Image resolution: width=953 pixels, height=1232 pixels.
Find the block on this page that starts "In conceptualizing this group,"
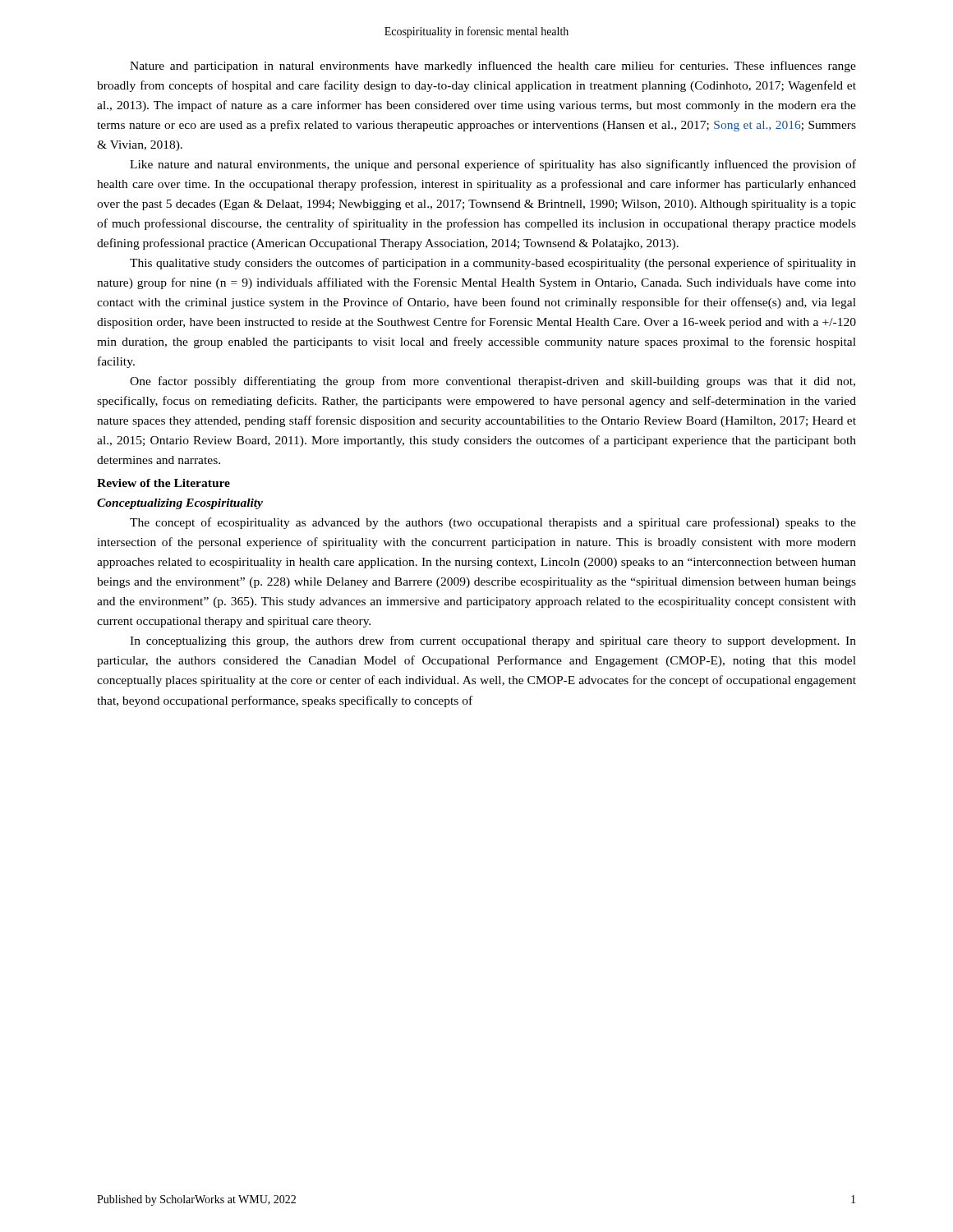[x=476, y=671]
